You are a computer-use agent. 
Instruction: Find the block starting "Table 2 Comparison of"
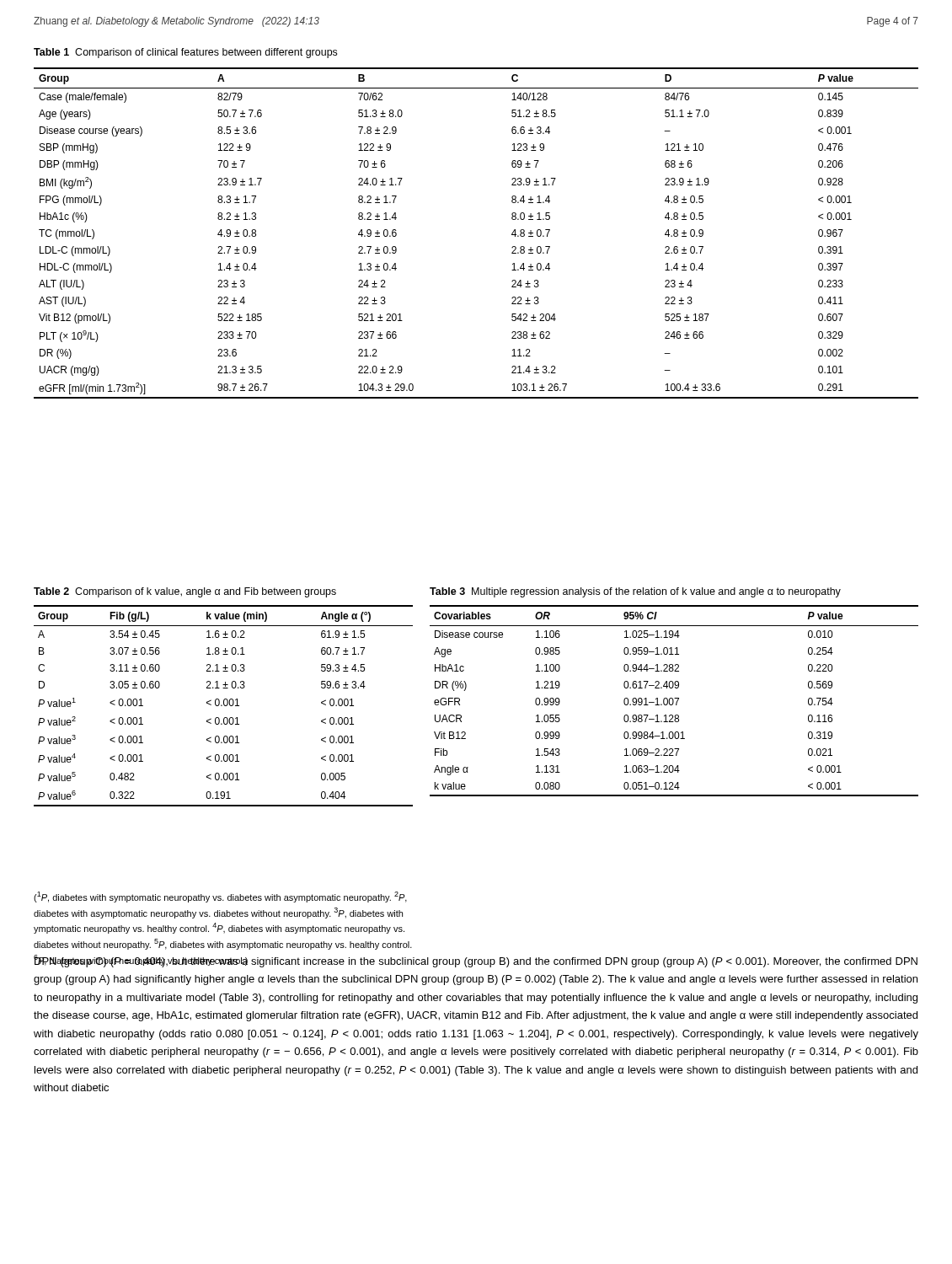(185, 592)
